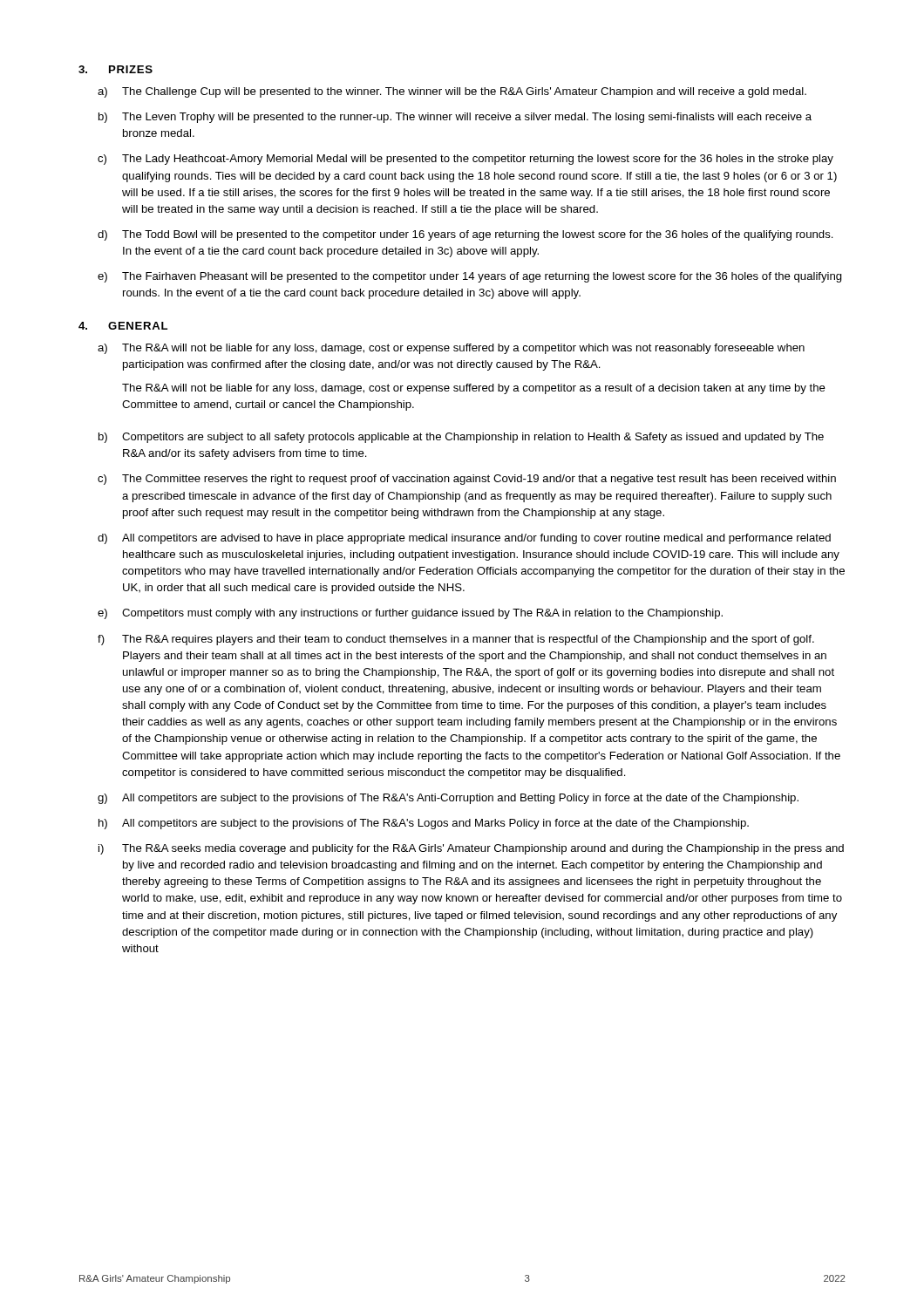Where is the passage that starts "h) All competitors are subject"?
Screen dimensions: 1308x924
(x=472, y=823)
